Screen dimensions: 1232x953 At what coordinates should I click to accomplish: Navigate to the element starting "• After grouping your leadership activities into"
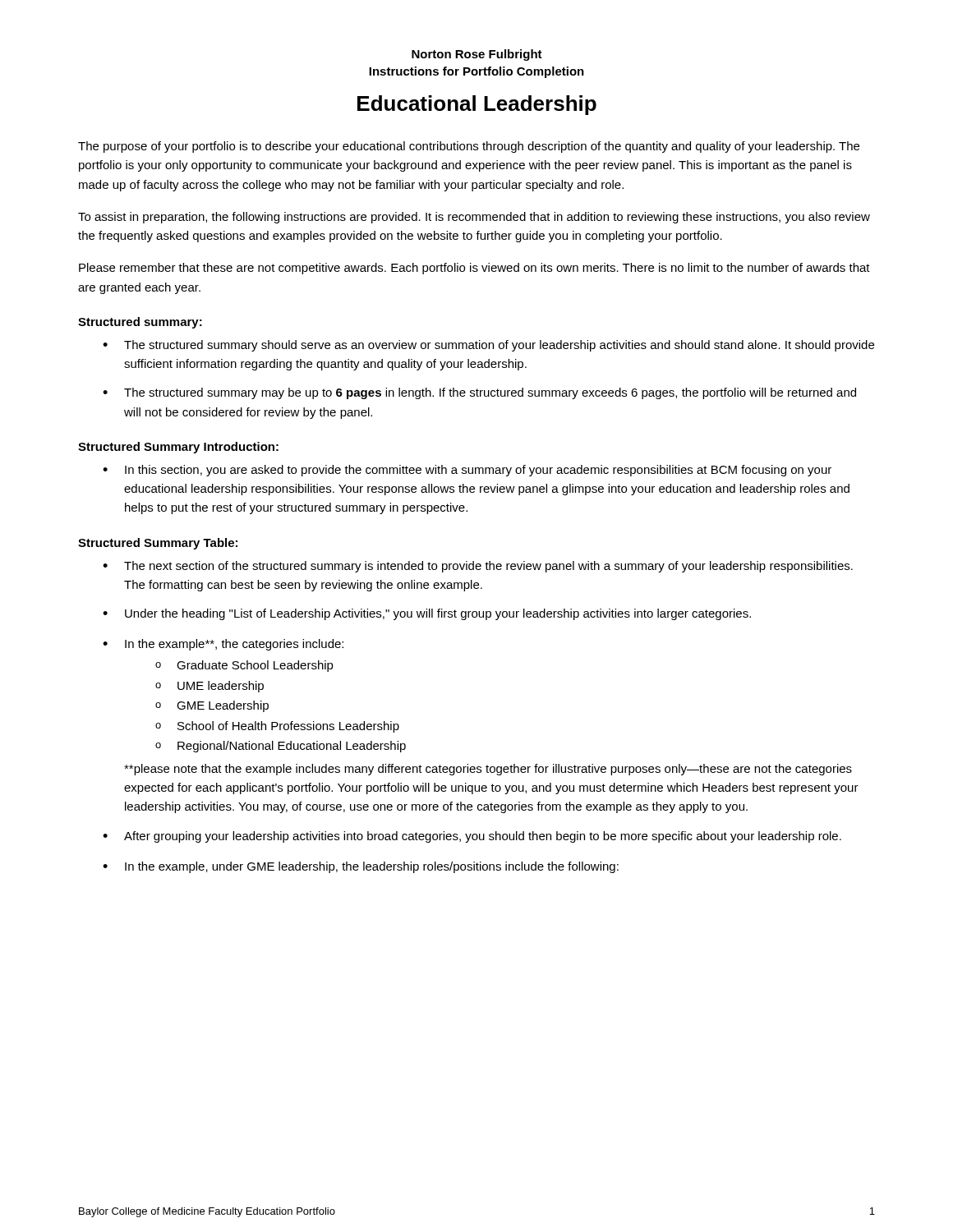click(472, 836)
